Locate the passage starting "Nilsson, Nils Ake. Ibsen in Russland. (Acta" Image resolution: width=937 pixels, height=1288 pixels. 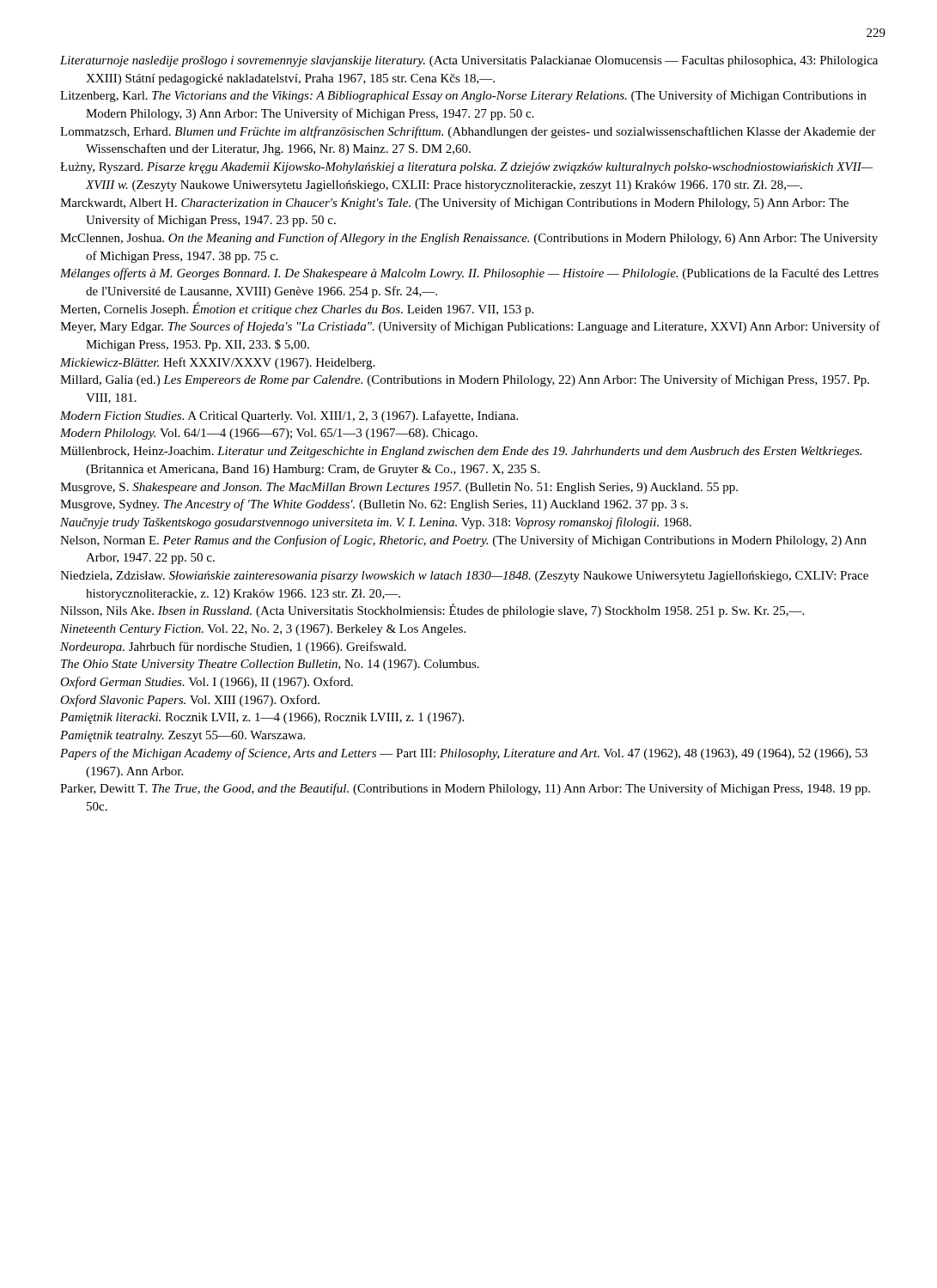[x=433, y=611]
